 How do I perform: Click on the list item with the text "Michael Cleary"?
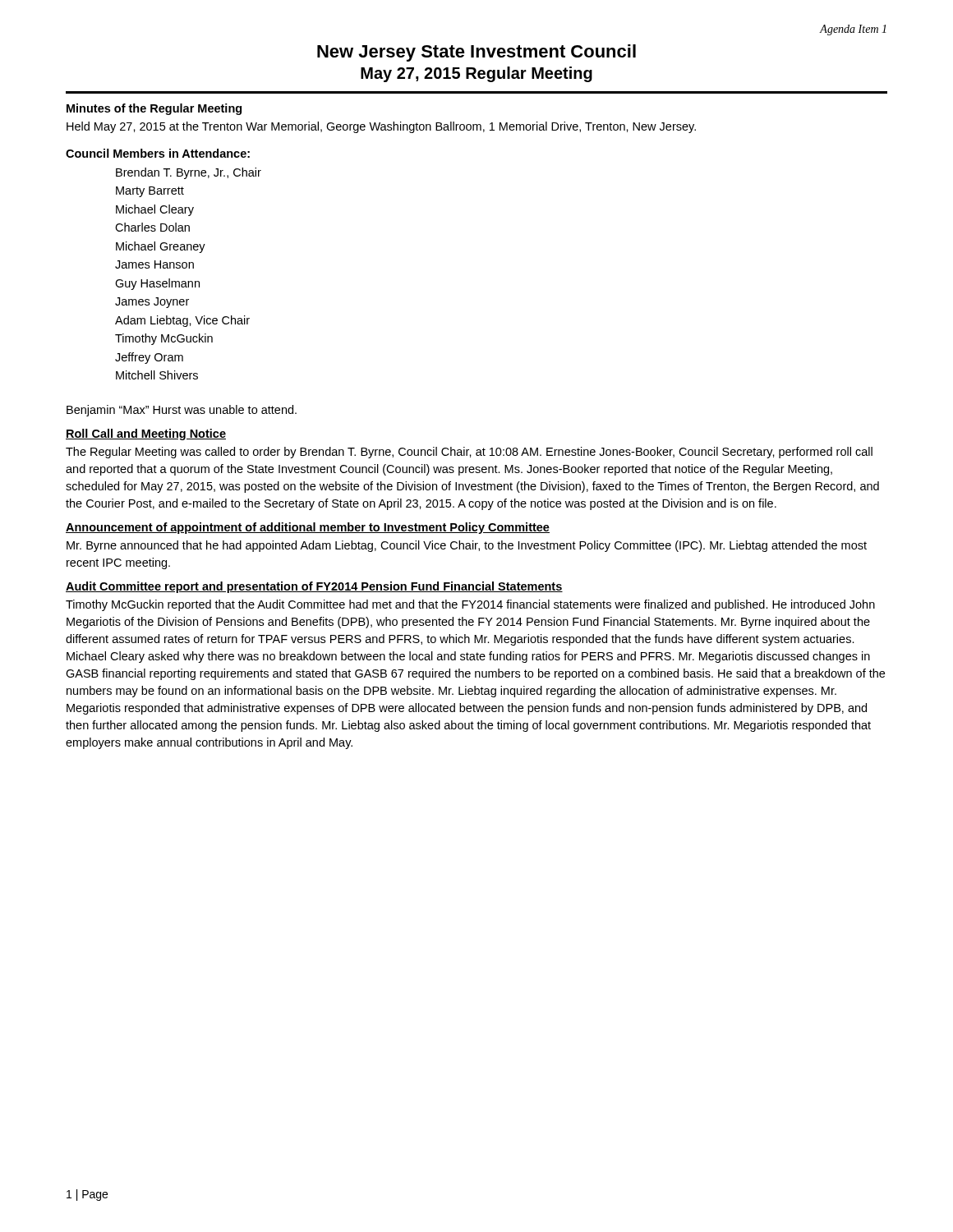pyautogui.click(x=154, y=209)
